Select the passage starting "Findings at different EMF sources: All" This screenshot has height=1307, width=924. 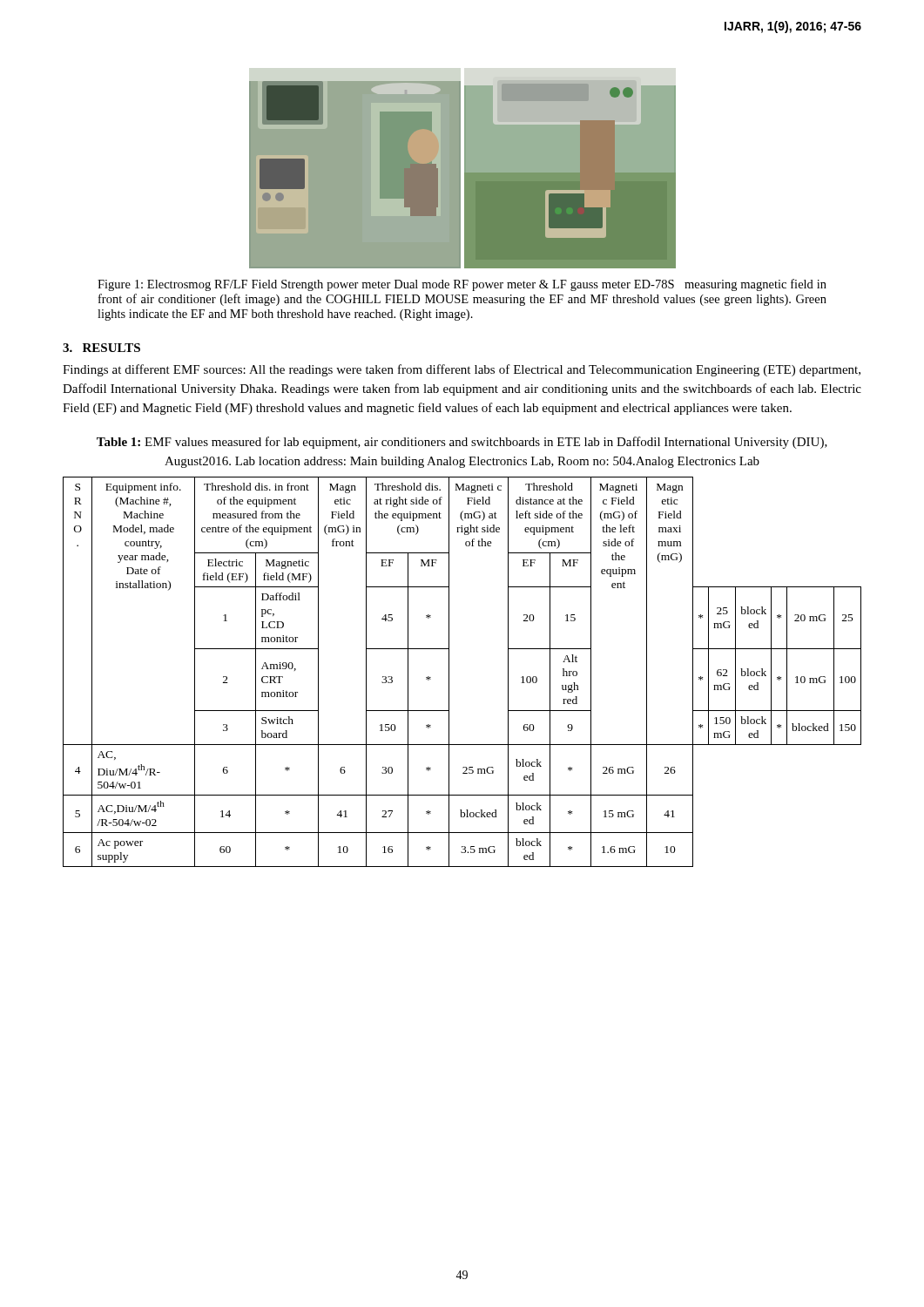tap(462, 388)
